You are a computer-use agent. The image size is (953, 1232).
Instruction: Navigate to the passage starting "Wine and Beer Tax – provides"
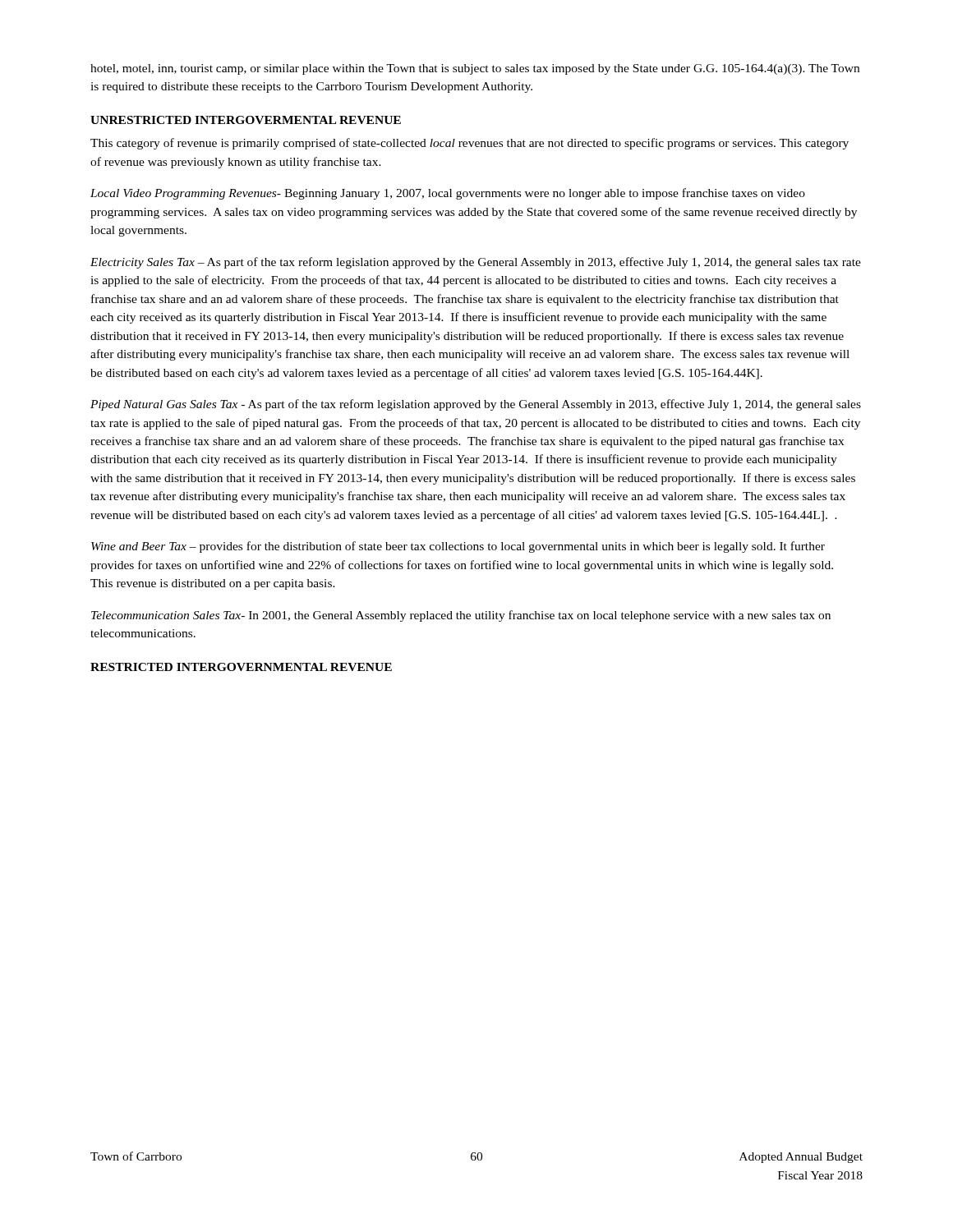point(464,564)
